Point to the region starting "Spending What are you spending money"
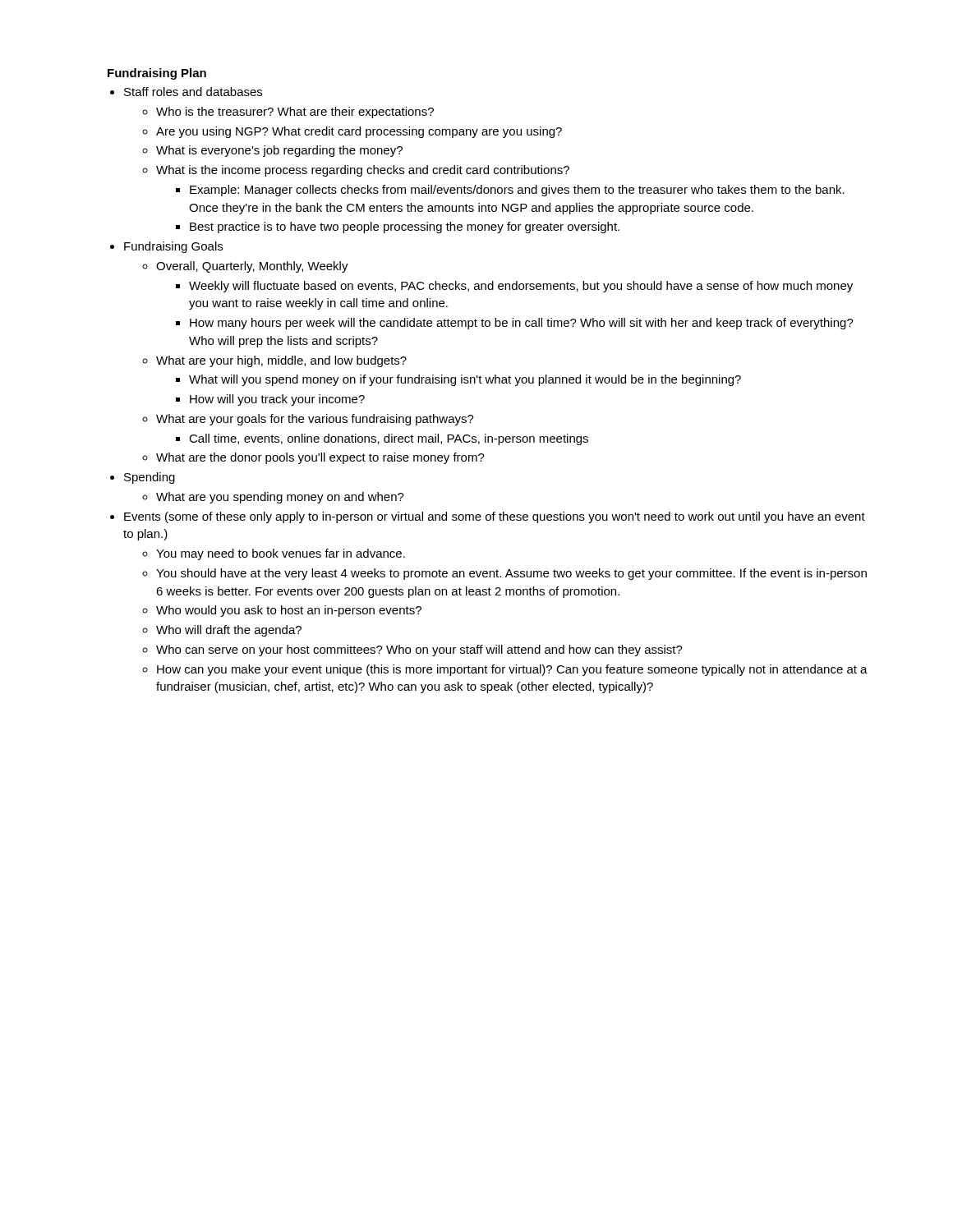 coord(150,478)
